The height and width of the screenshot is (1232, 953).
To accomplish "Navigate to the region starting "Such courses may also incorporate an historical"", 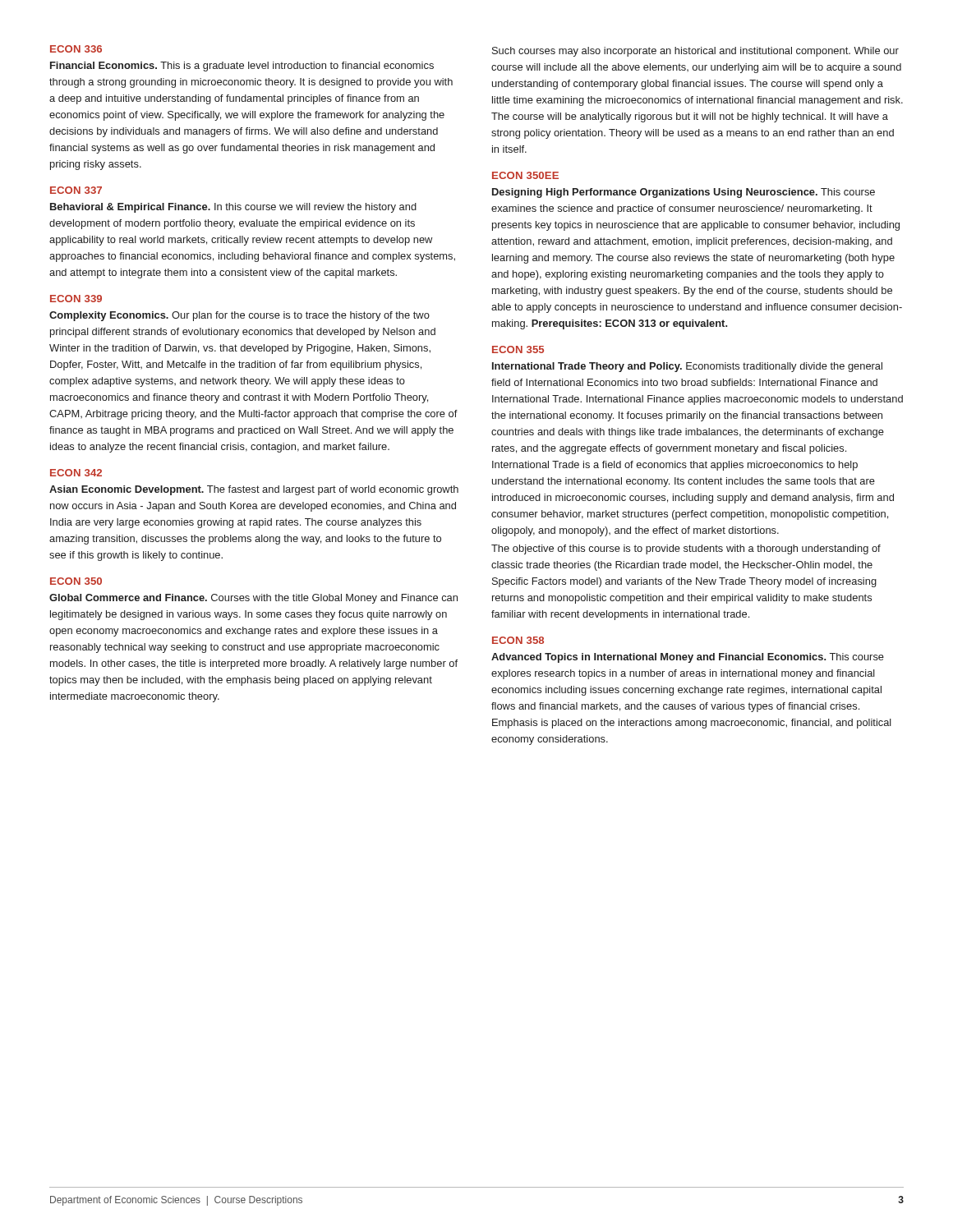I will coord(697,100).
